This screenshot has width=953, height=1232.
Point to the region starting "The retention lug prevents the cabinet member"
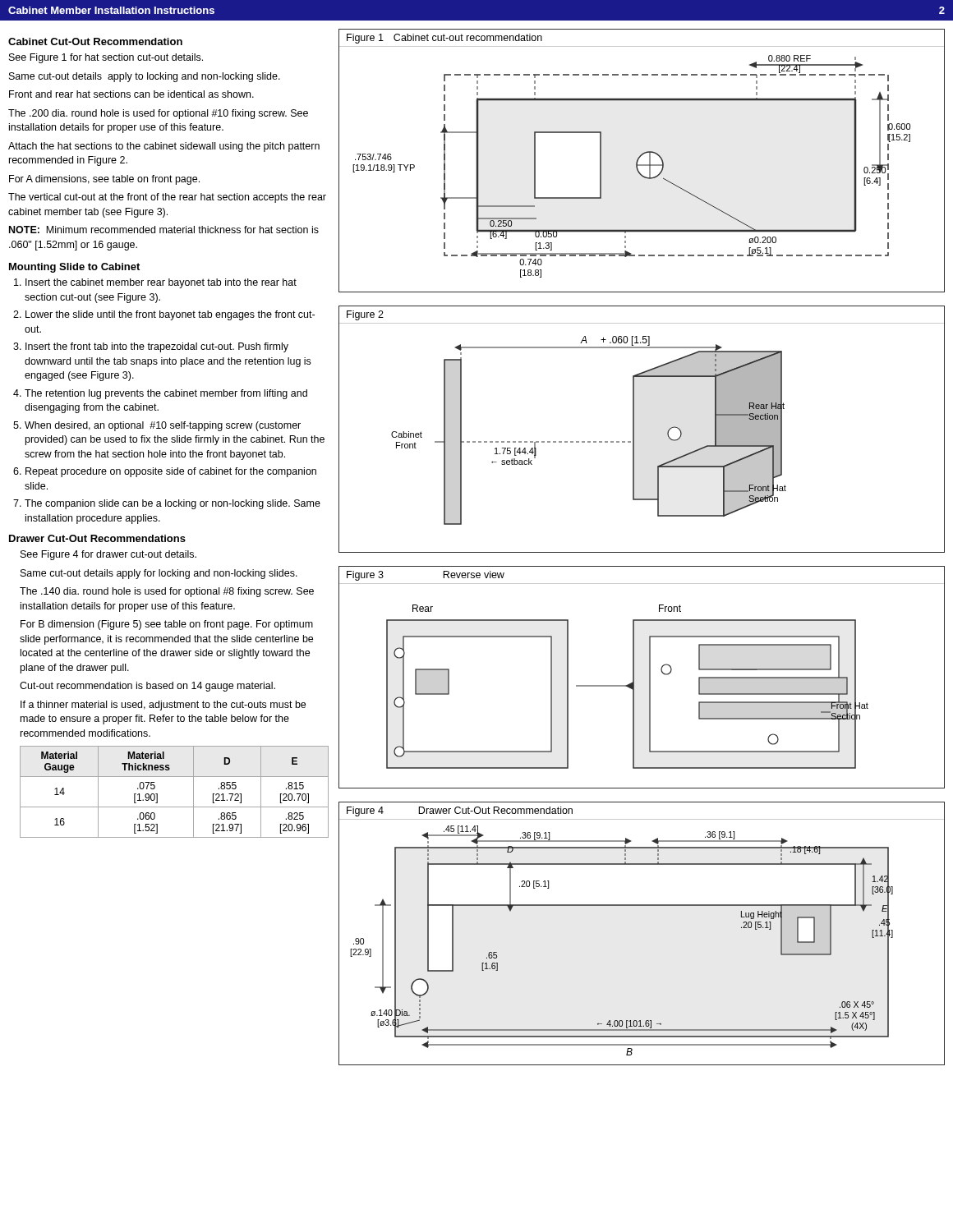[166, 400]
